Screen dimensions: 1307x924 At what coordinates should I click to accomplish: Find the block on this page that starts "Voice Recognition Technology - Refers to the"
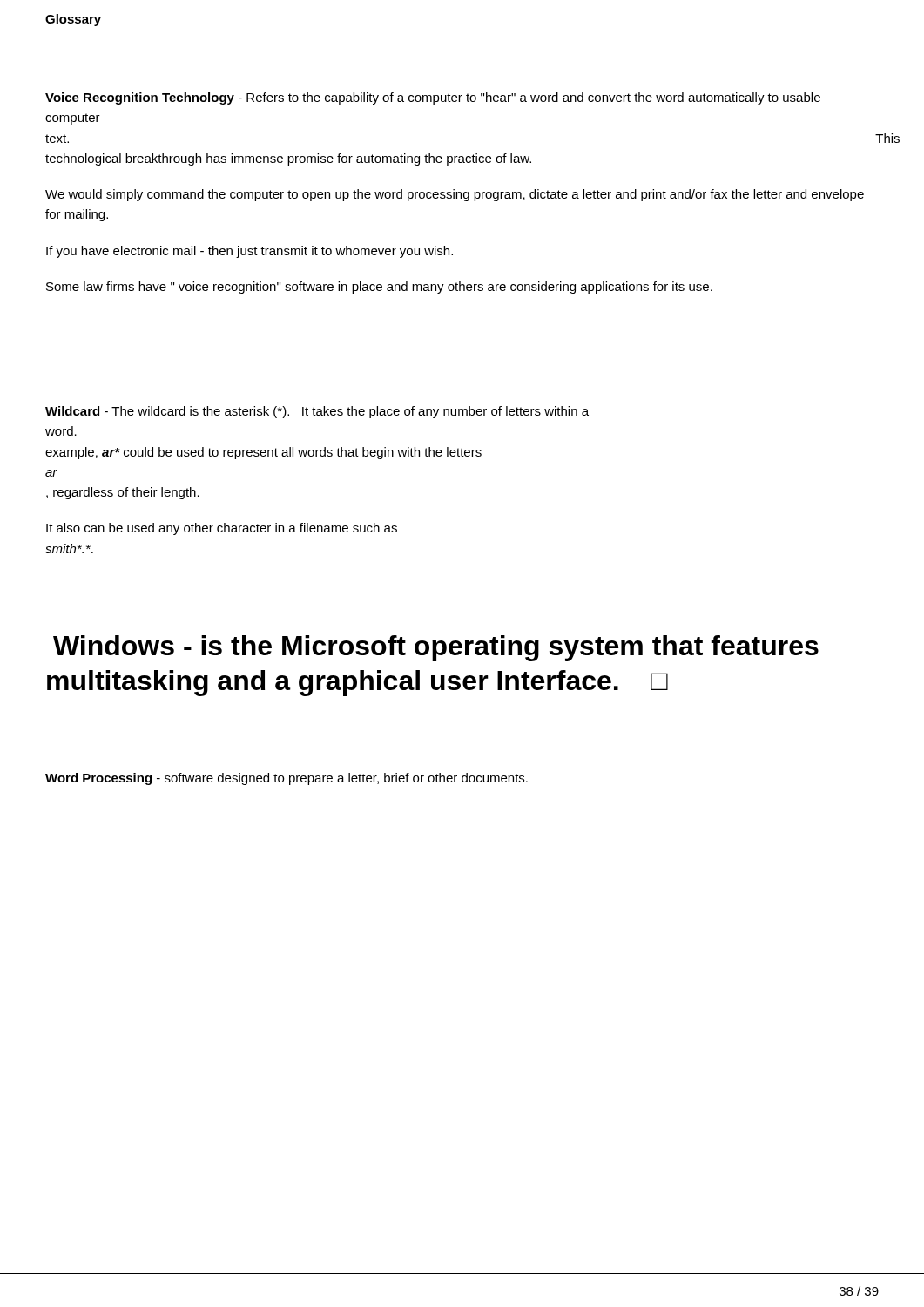click(433, 98)
